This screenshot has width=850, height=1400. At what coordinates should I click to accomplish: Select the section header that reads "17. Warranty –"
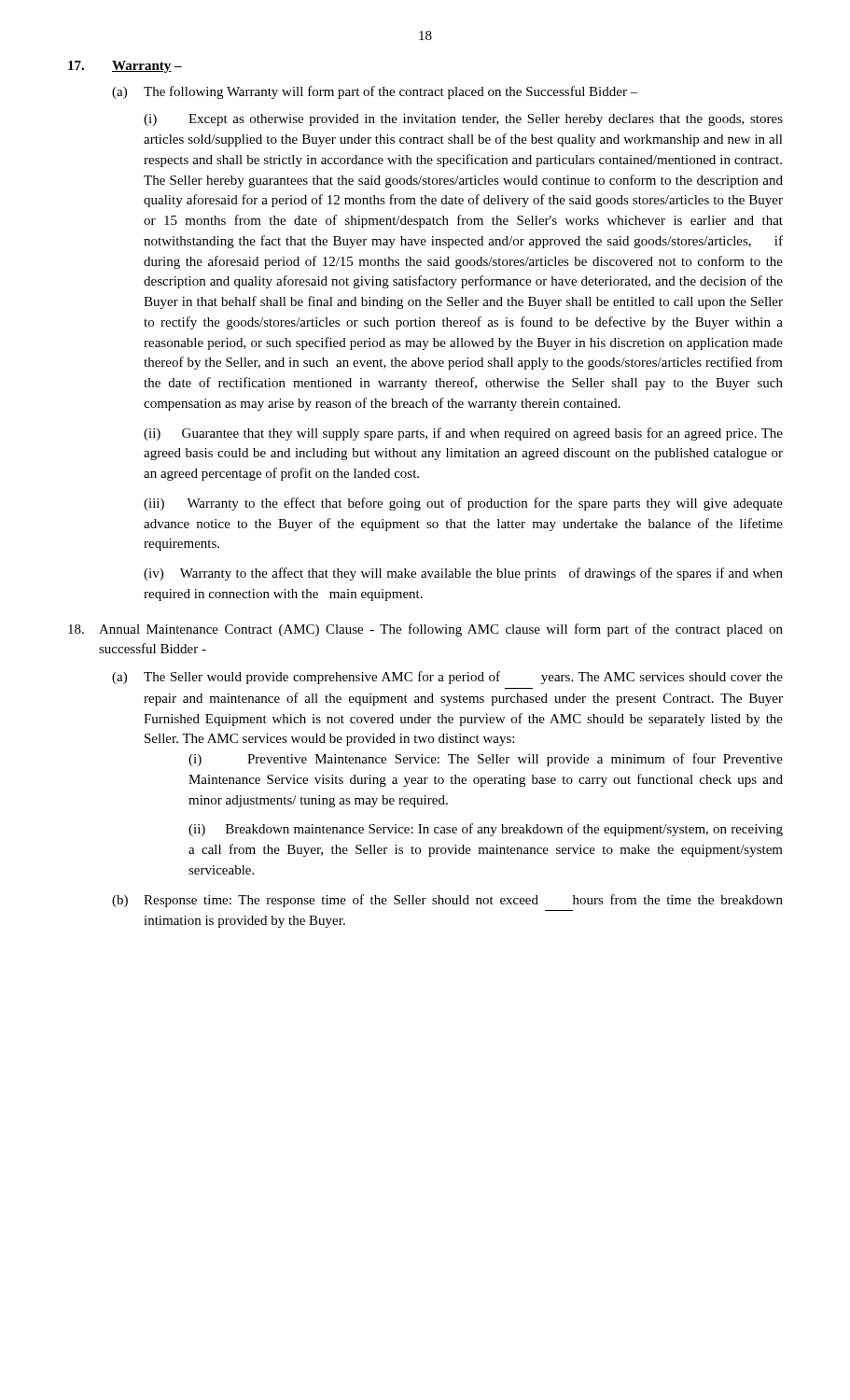(124, 66)
